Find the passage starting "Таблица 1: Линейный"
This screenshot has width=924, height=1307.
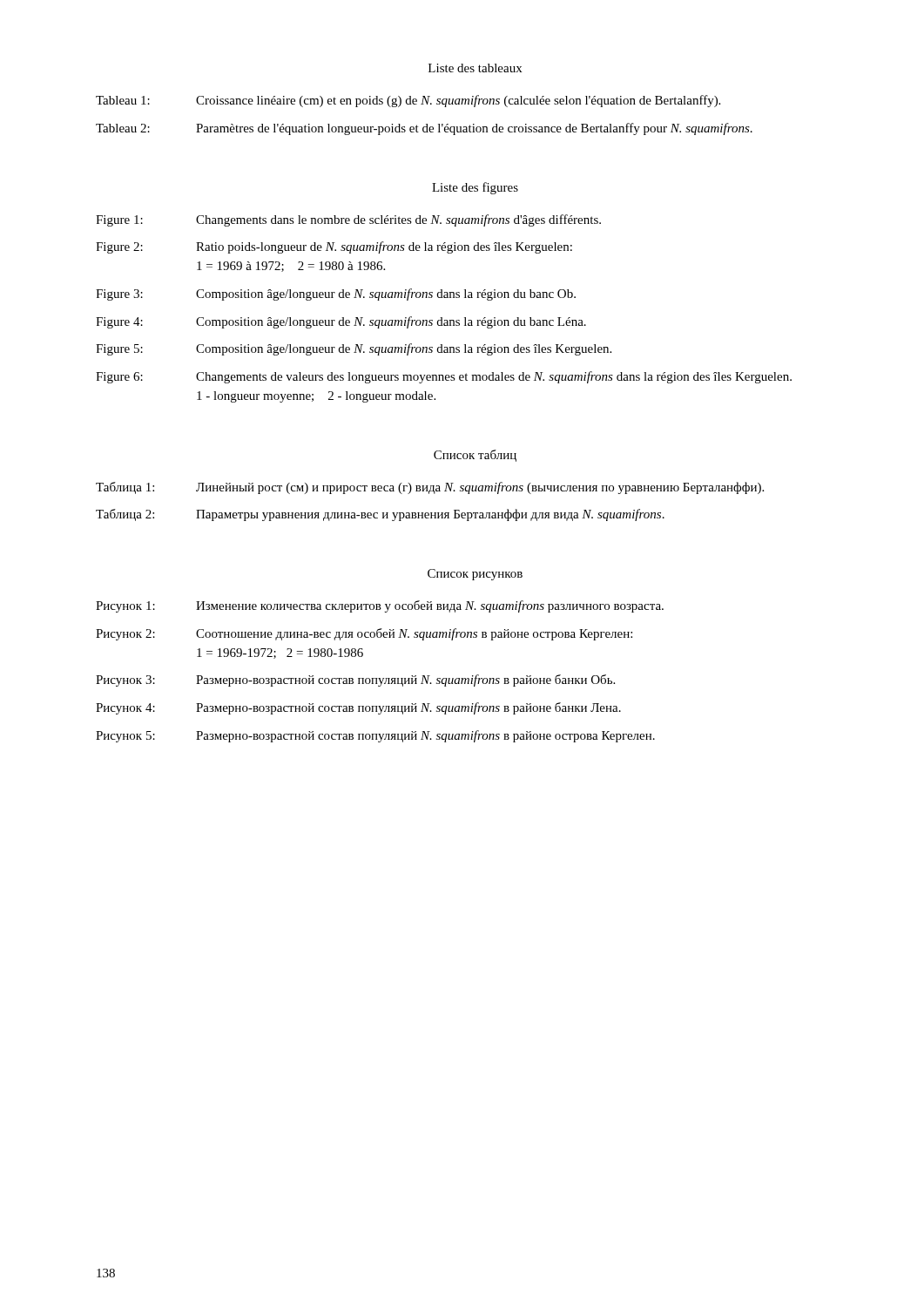tap(475, 487)
